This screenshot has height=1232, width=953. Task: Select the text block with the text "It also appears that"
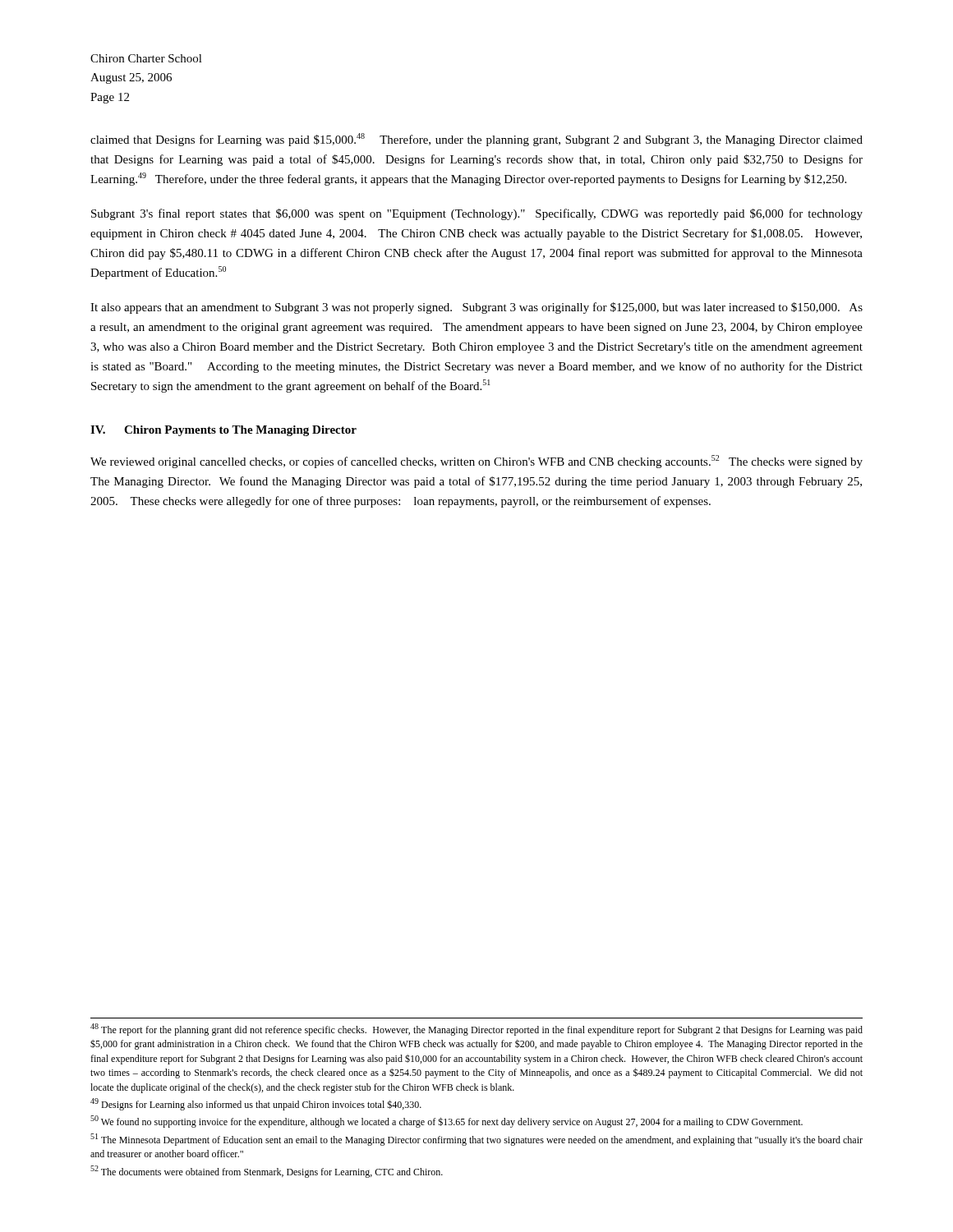pos(476,346)
